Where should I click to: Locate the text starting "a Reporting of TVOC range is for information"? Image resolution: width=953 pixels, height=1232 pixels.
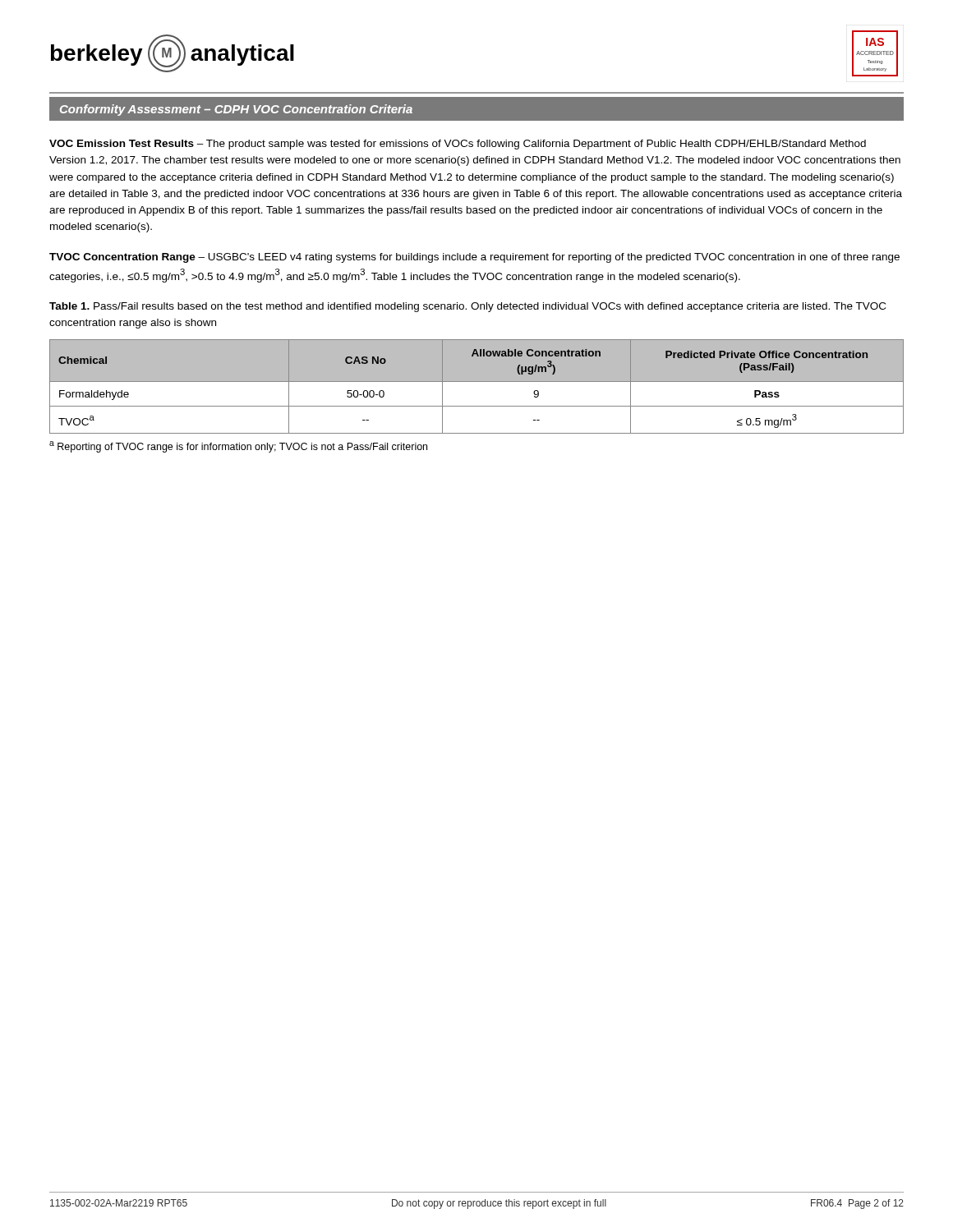tap(239, 446)
